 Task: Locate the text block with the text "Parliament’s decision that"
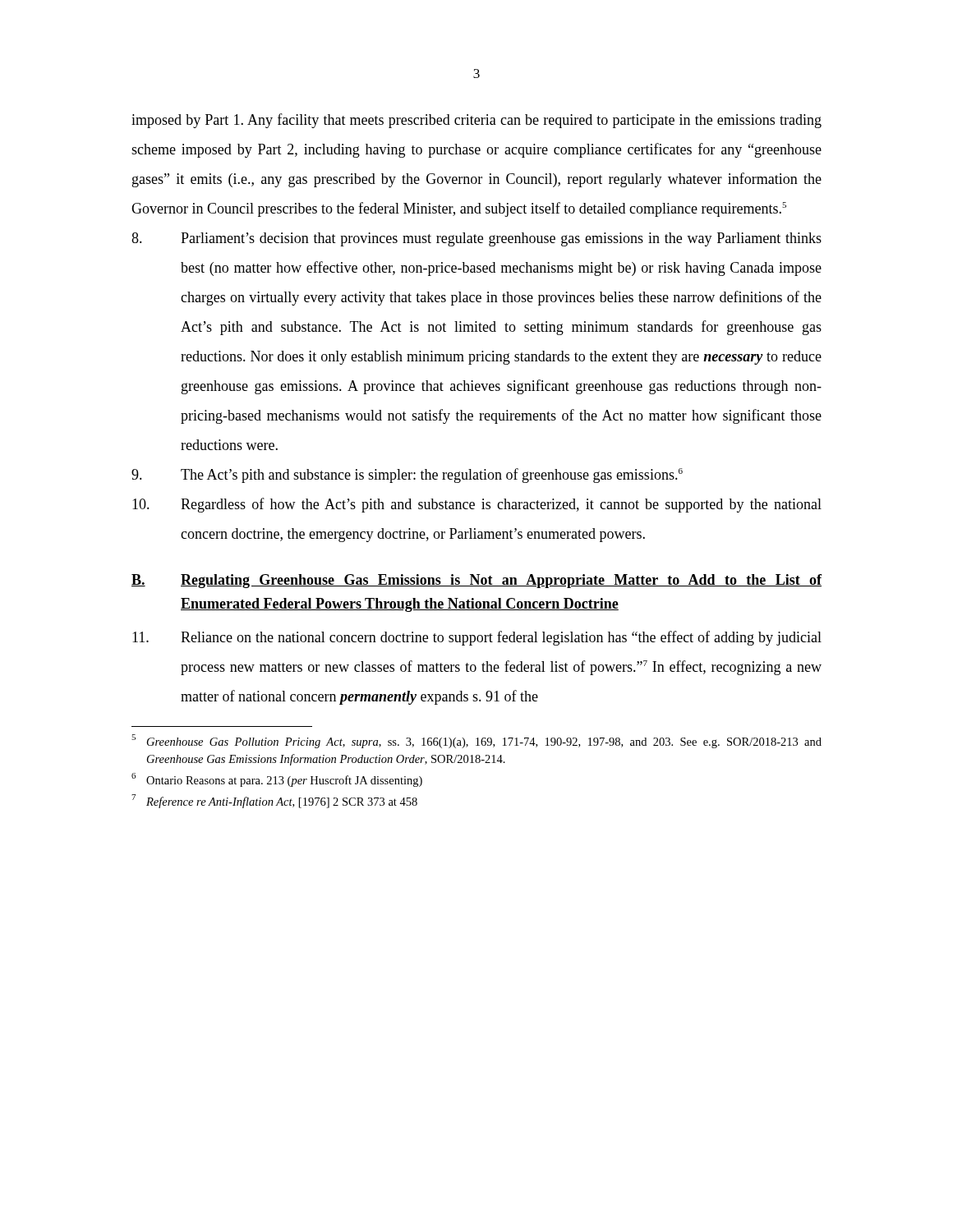[476, 342]
